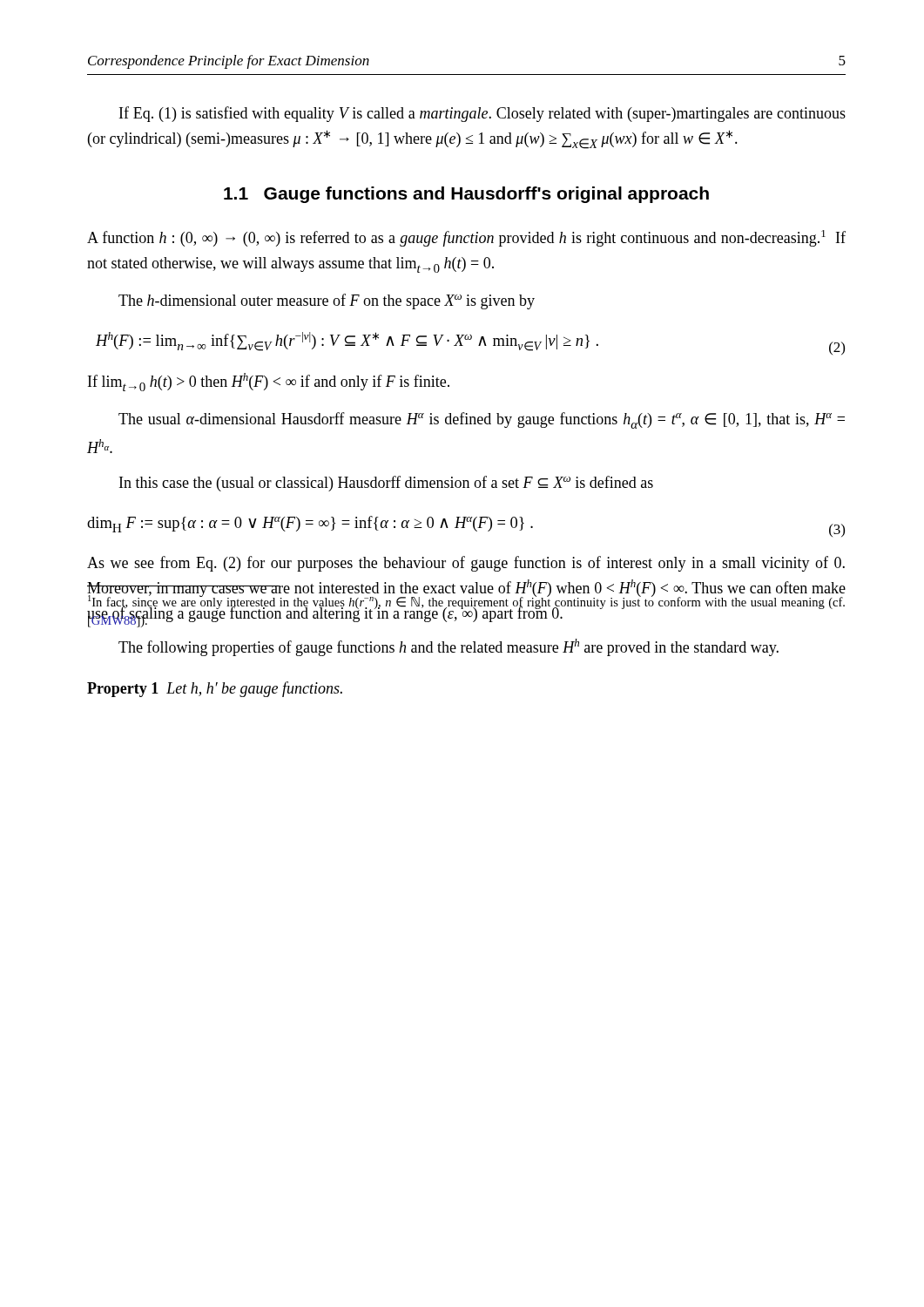Point to the passage starting "A function h"
The image size is (924, 1307).
466,269
